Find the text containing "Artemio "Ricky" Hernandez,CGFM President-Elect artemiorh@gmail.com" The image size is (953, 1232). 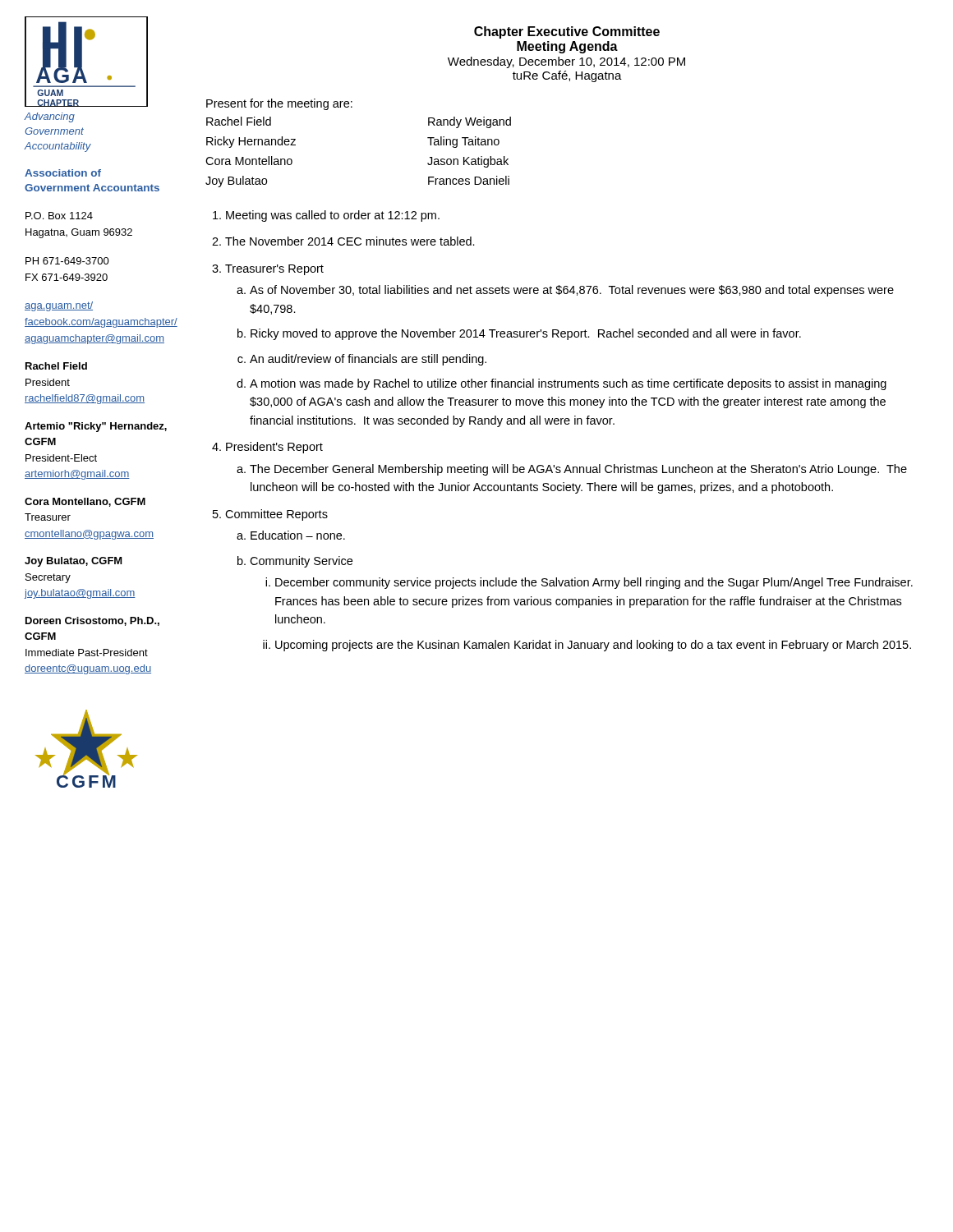point(96,450)
